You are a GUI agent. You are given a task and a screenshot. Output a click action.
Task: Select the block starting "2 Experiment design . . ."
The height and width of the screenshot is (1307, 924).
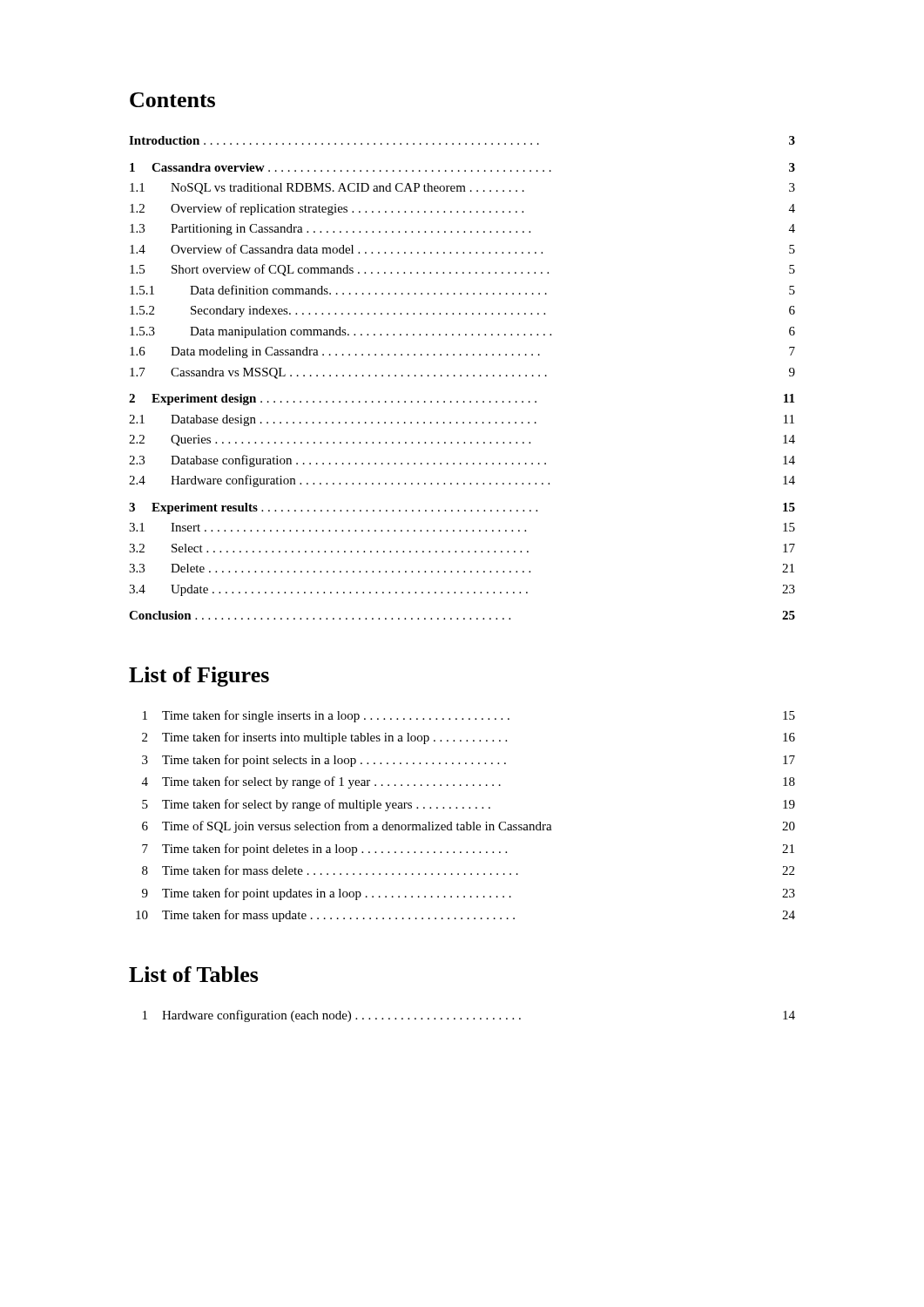[462, 398]
